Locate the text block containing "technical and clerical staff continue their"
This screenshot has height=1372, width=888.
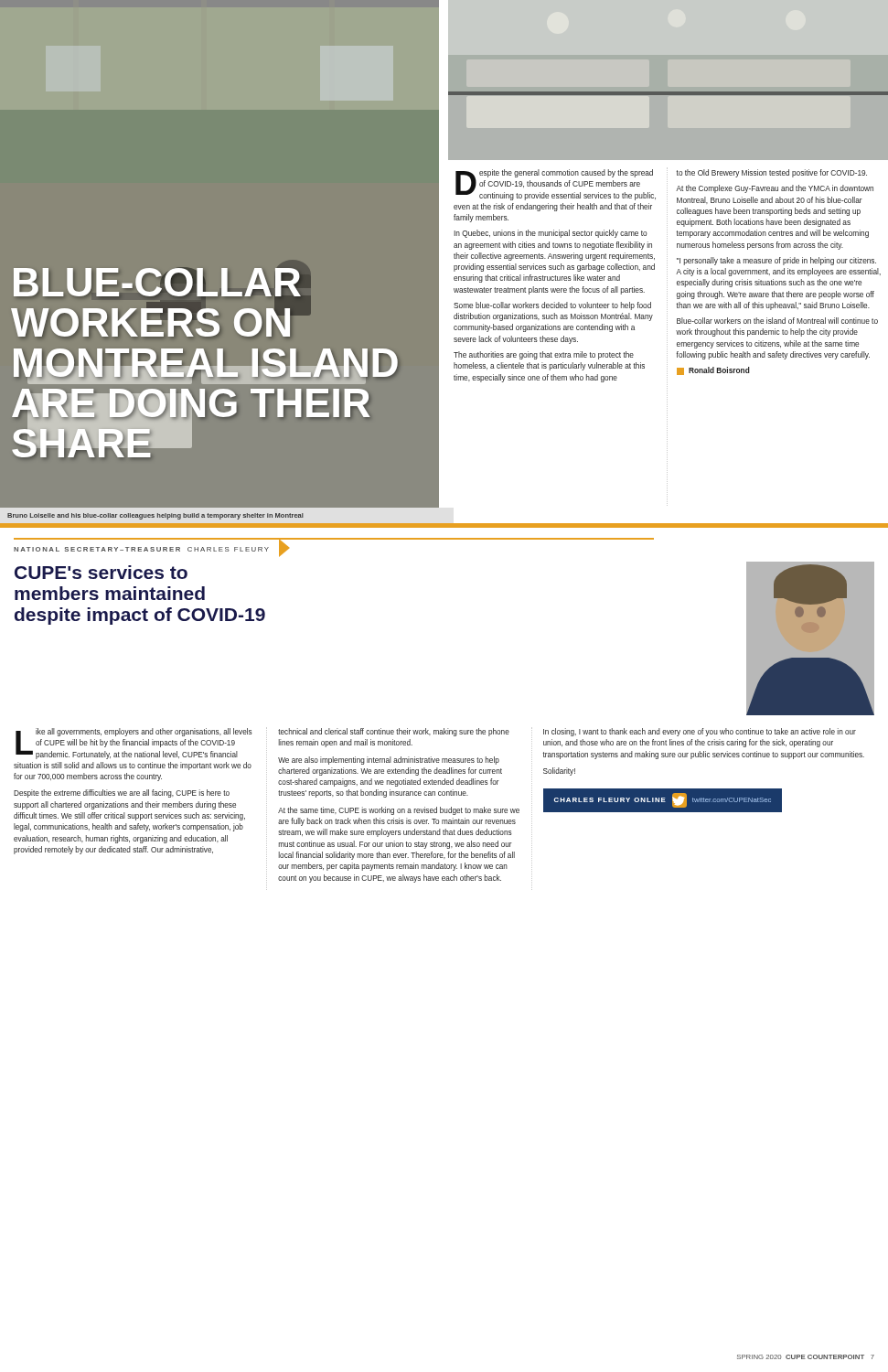(399, 806)
